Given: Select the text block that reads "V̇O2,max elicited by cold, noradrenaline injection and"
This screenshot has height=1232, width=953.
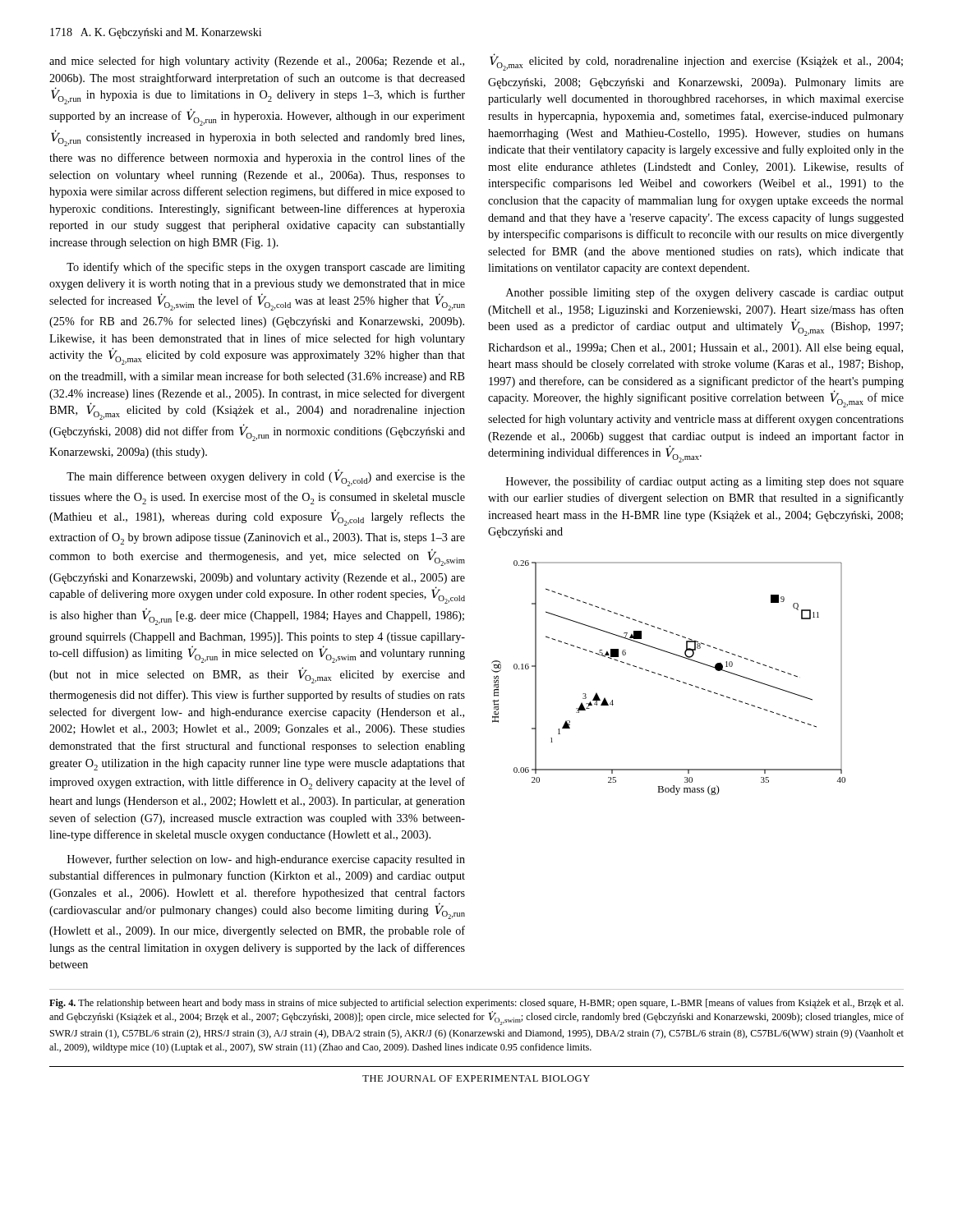Looking at the screenshot, I should click(696, 297).
